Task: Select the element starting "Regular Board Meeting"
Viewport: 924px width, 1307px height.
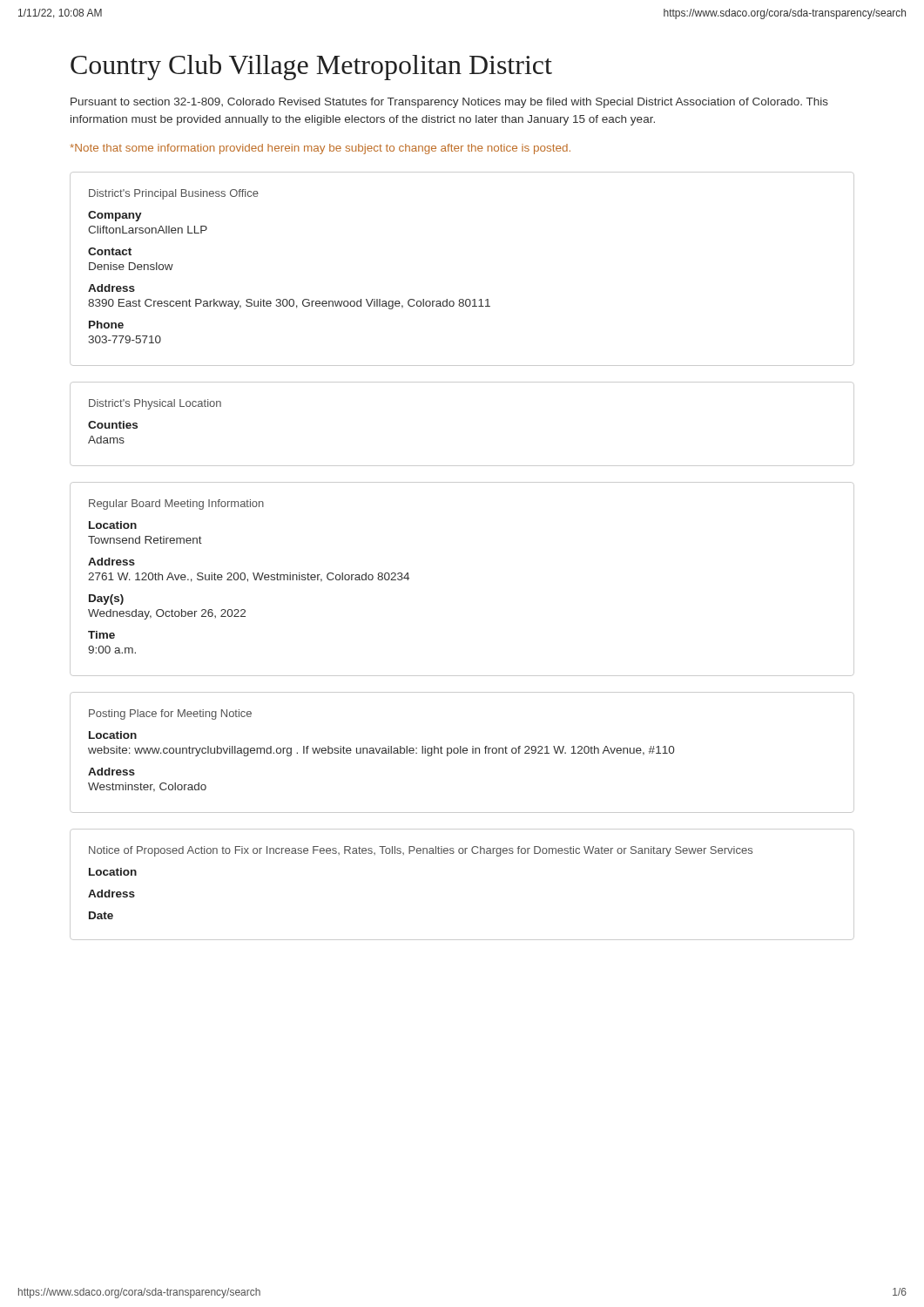Action: tap(176, 505)
